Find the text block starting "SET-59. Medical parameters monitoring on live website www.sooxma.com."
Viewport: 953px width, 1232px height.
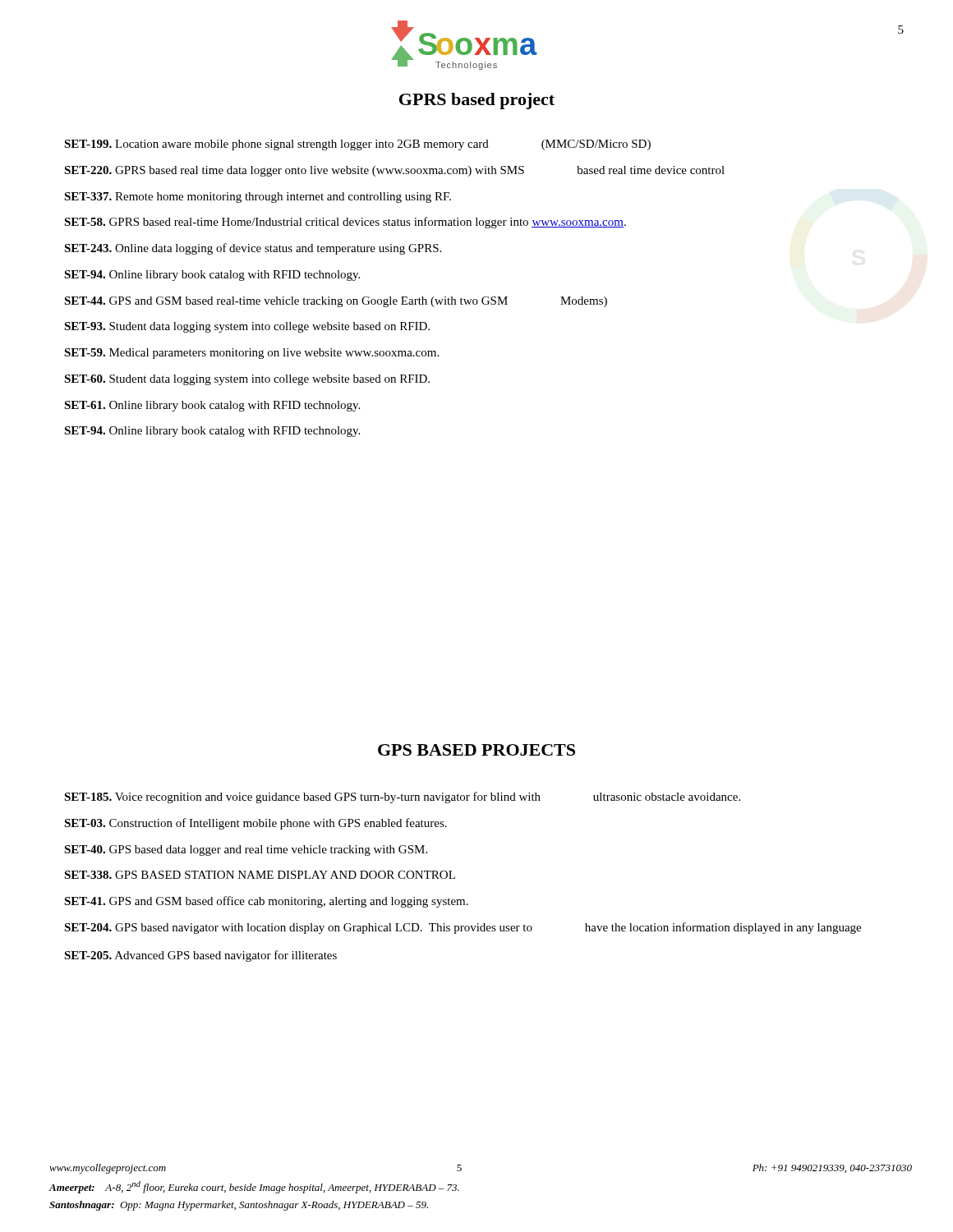coord(252,352)
